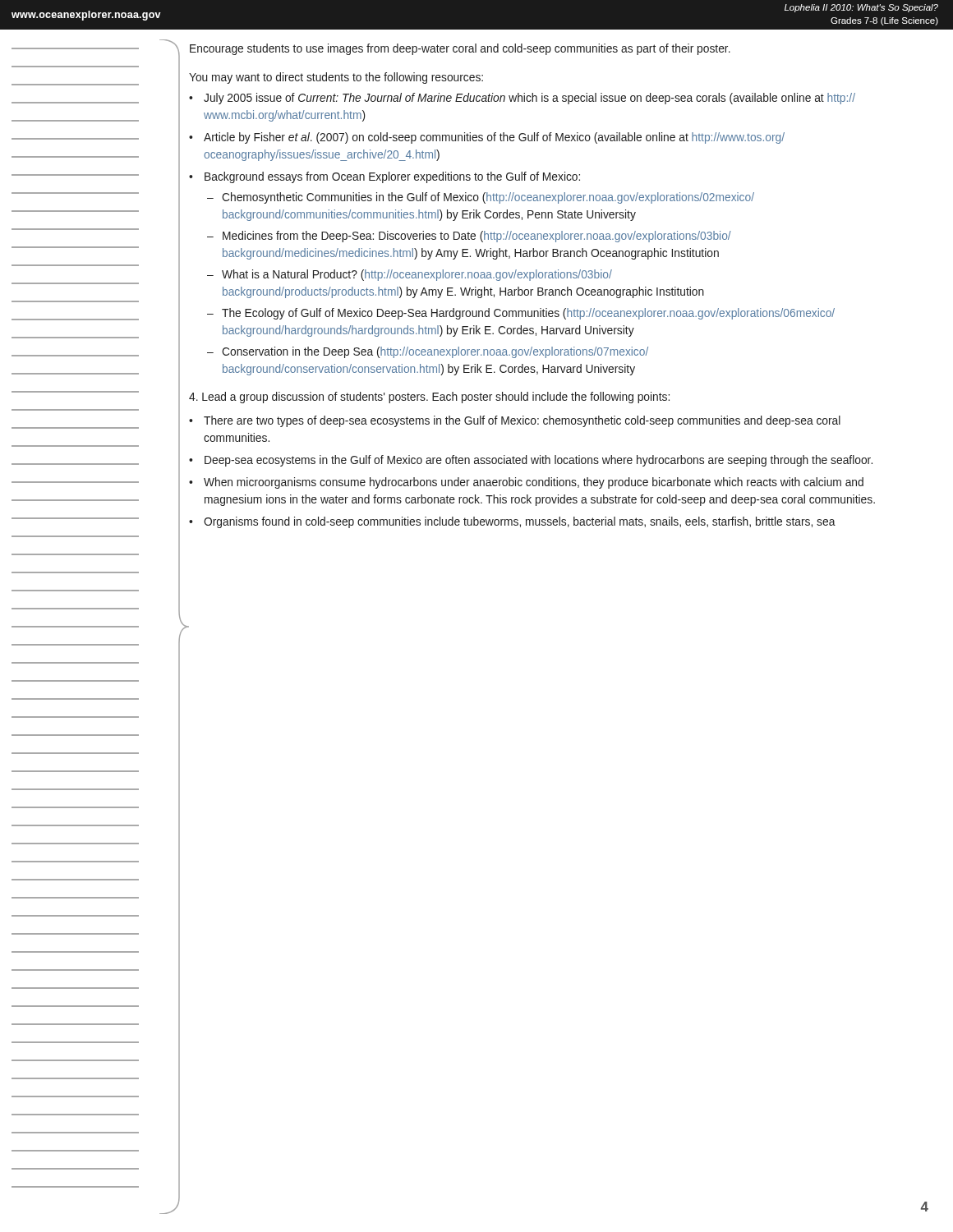Select the text block starting "When microorganisms consume hydrocarbons under"
Image resolution: width=953 pixels, height=1232 pixels.
click(540, 491)
